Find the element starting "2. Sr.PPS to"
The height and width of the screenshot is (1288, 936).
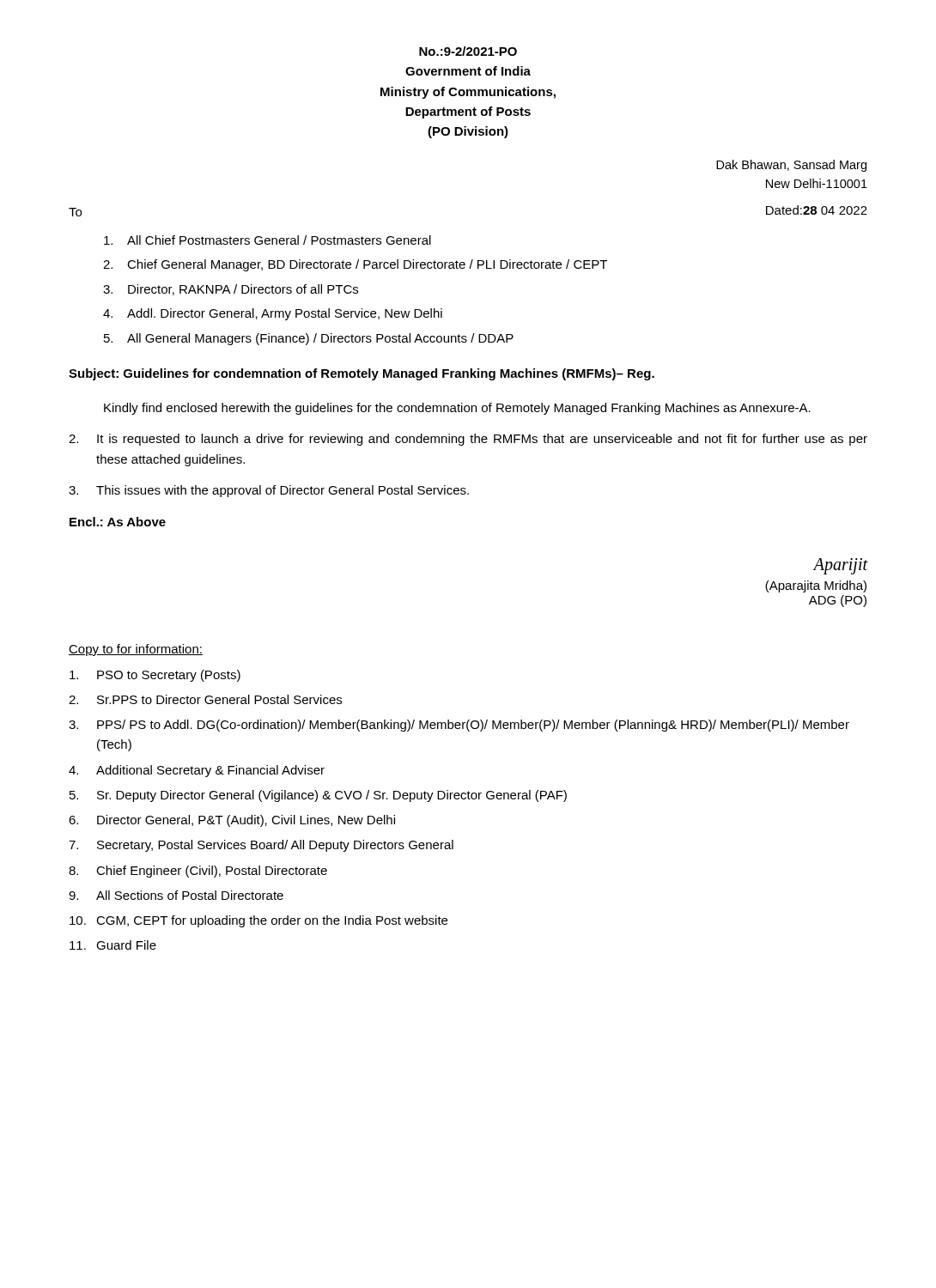(205, 699)
